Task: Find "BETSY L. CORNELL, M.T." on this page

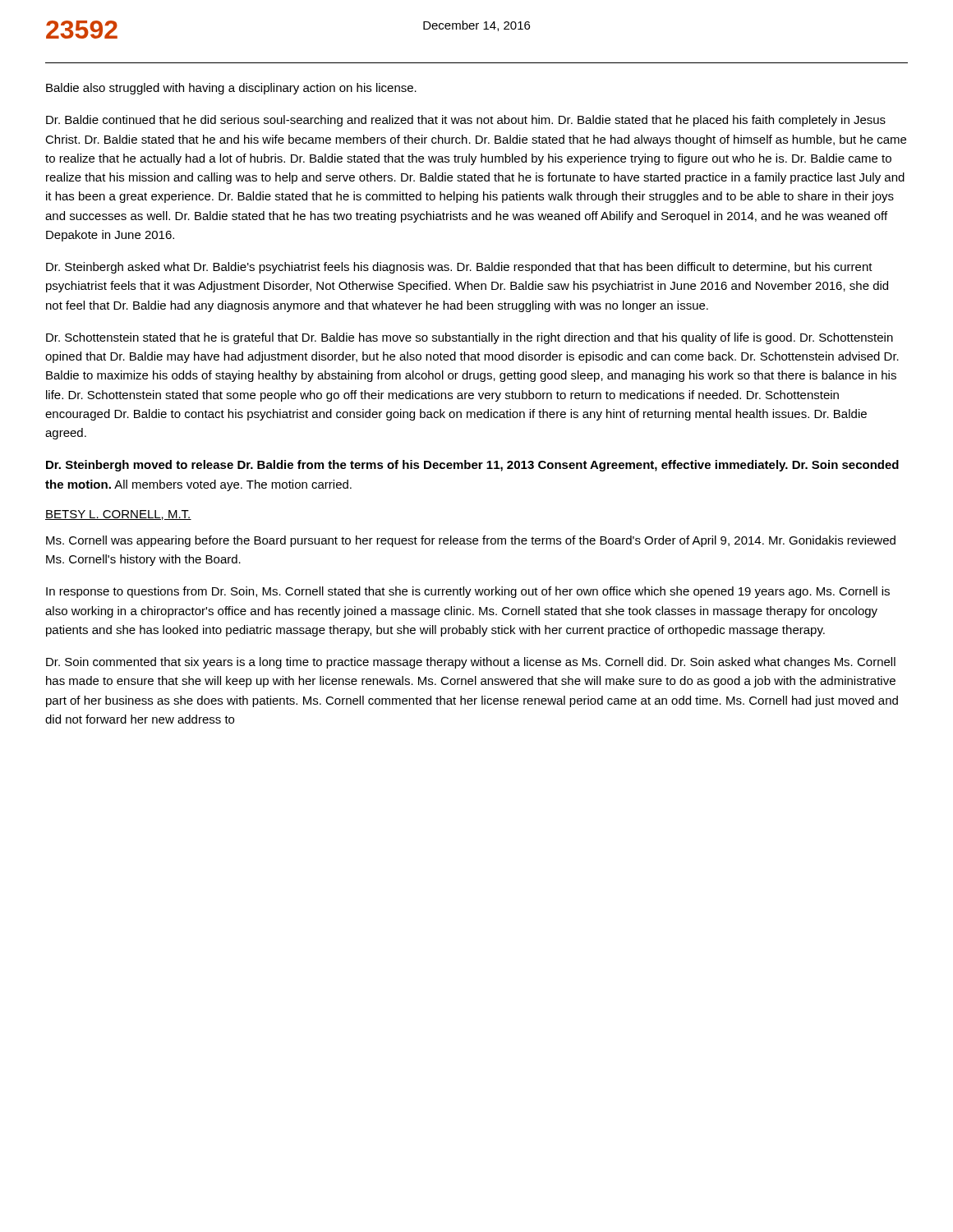Action: click(118, 514)
